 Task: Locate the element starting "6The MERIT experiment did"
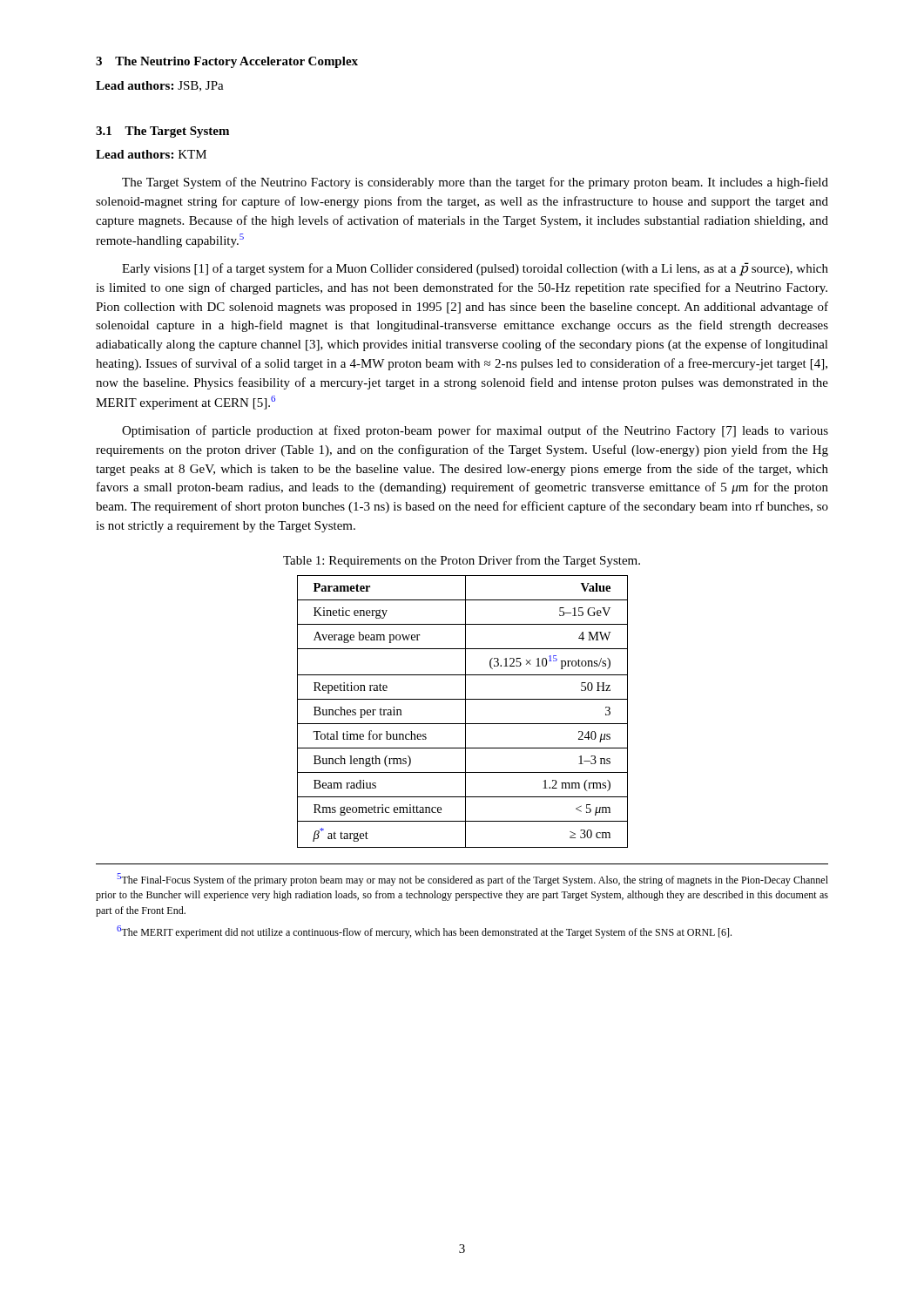(x=462, y=931)
